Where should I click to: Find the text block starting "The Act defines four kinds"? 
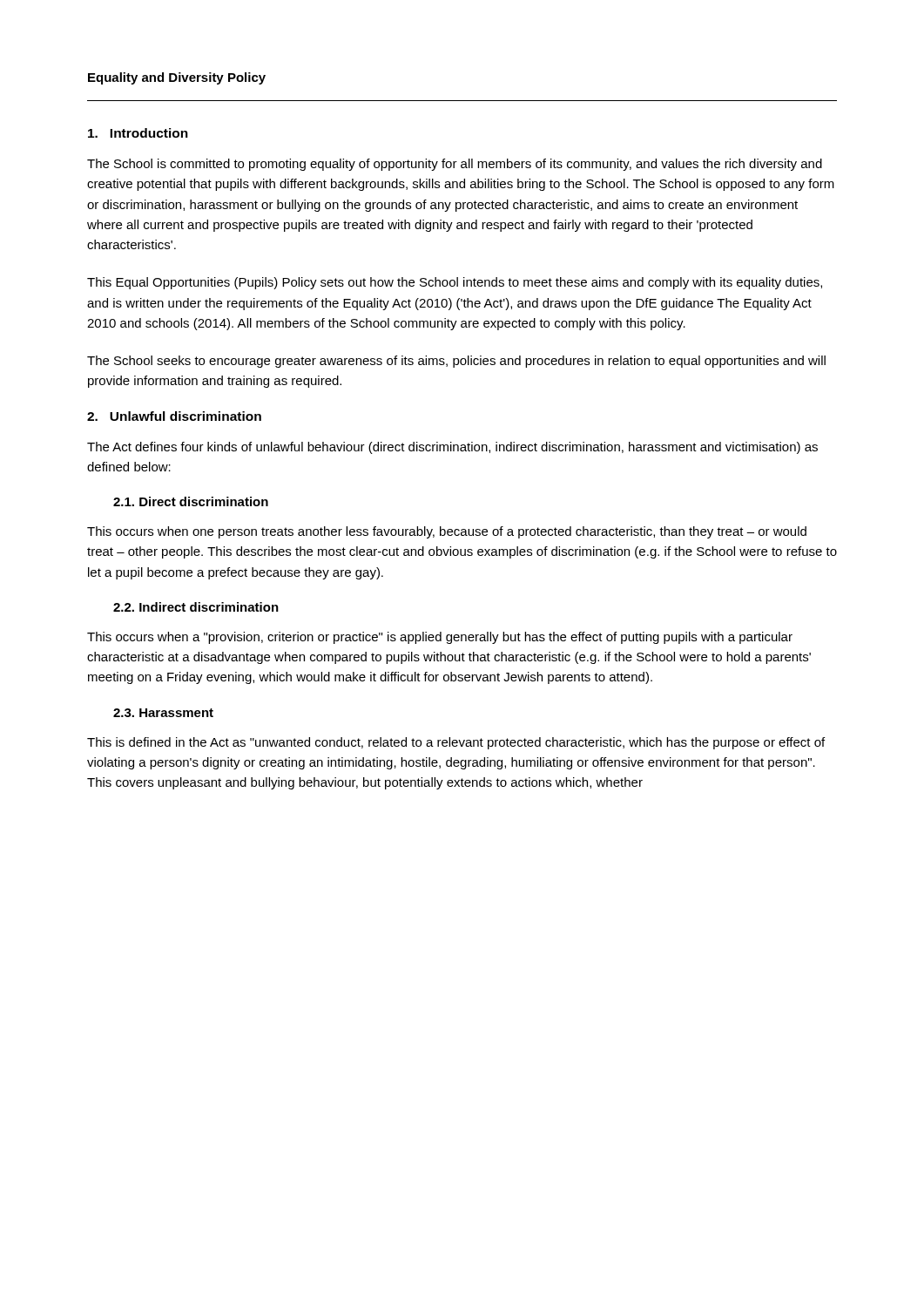[x=453, y=456]
